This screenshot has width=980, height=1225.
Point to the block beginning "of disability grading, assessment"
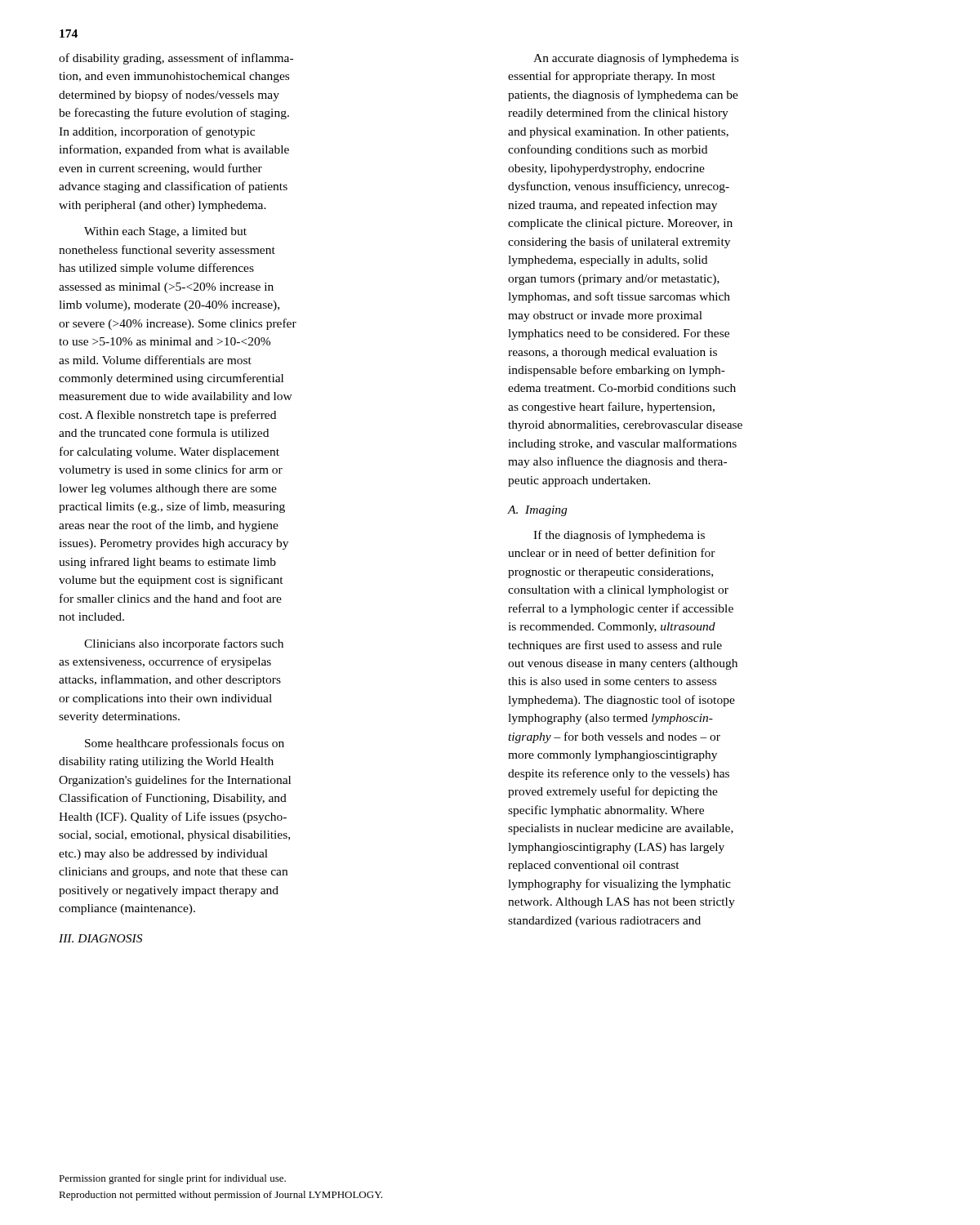coord(259,132)
